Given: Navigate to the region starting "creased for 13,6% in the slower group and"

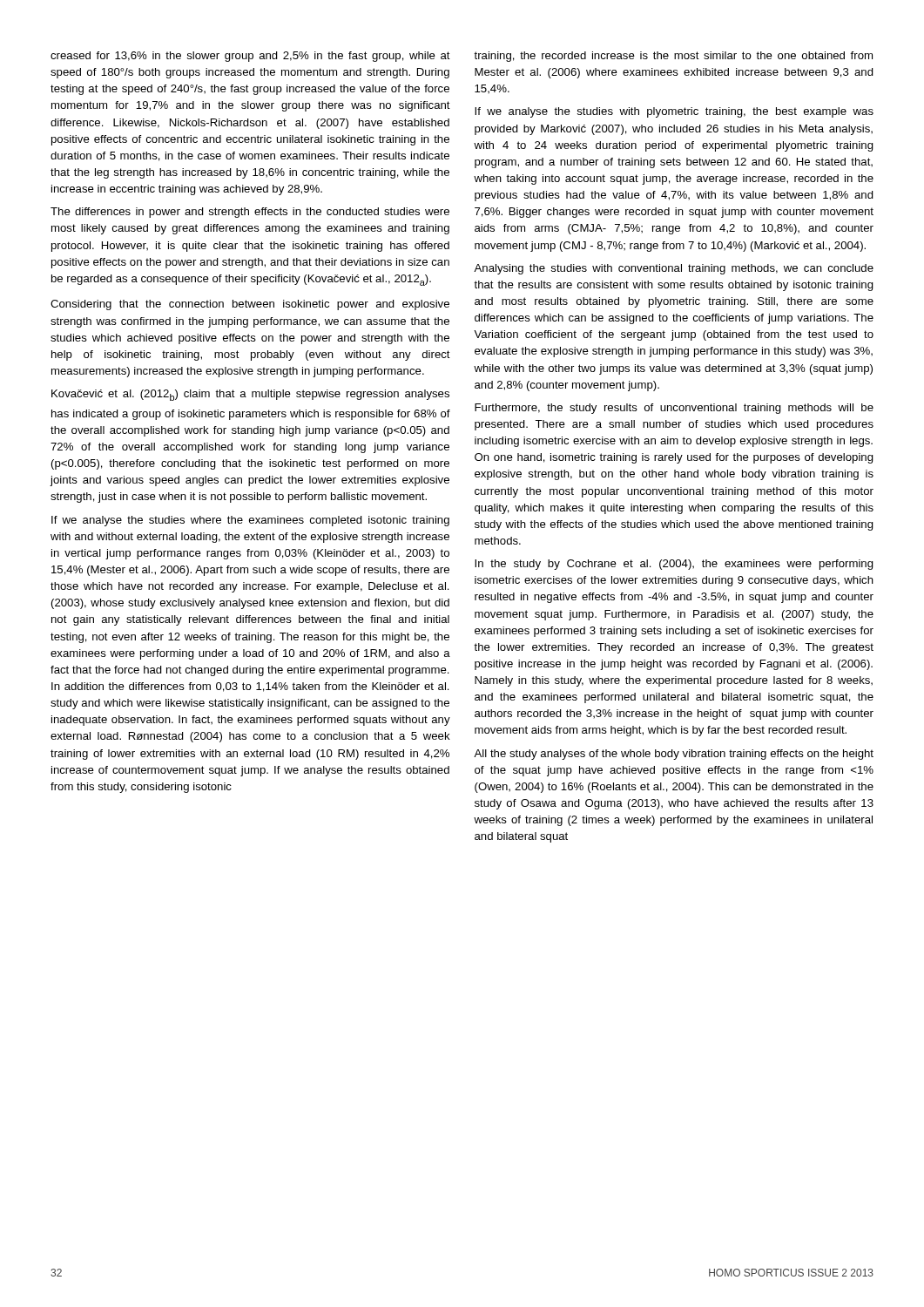Looking at the screenshot, I should click(250, 421).
